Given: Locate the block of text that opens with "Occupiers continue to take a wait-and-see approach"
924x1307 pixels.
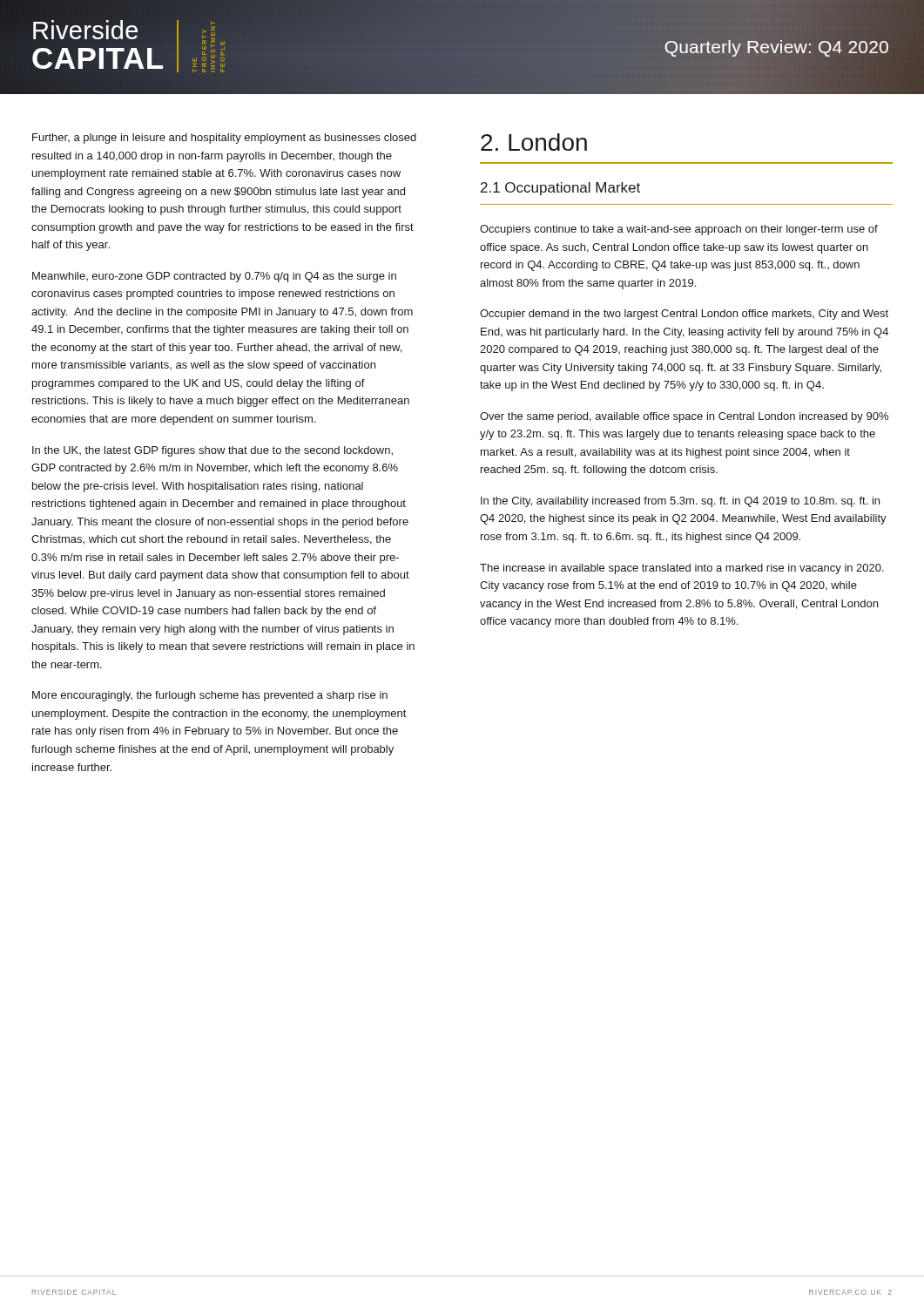Looking at the screenshot, I should (679, 256).
